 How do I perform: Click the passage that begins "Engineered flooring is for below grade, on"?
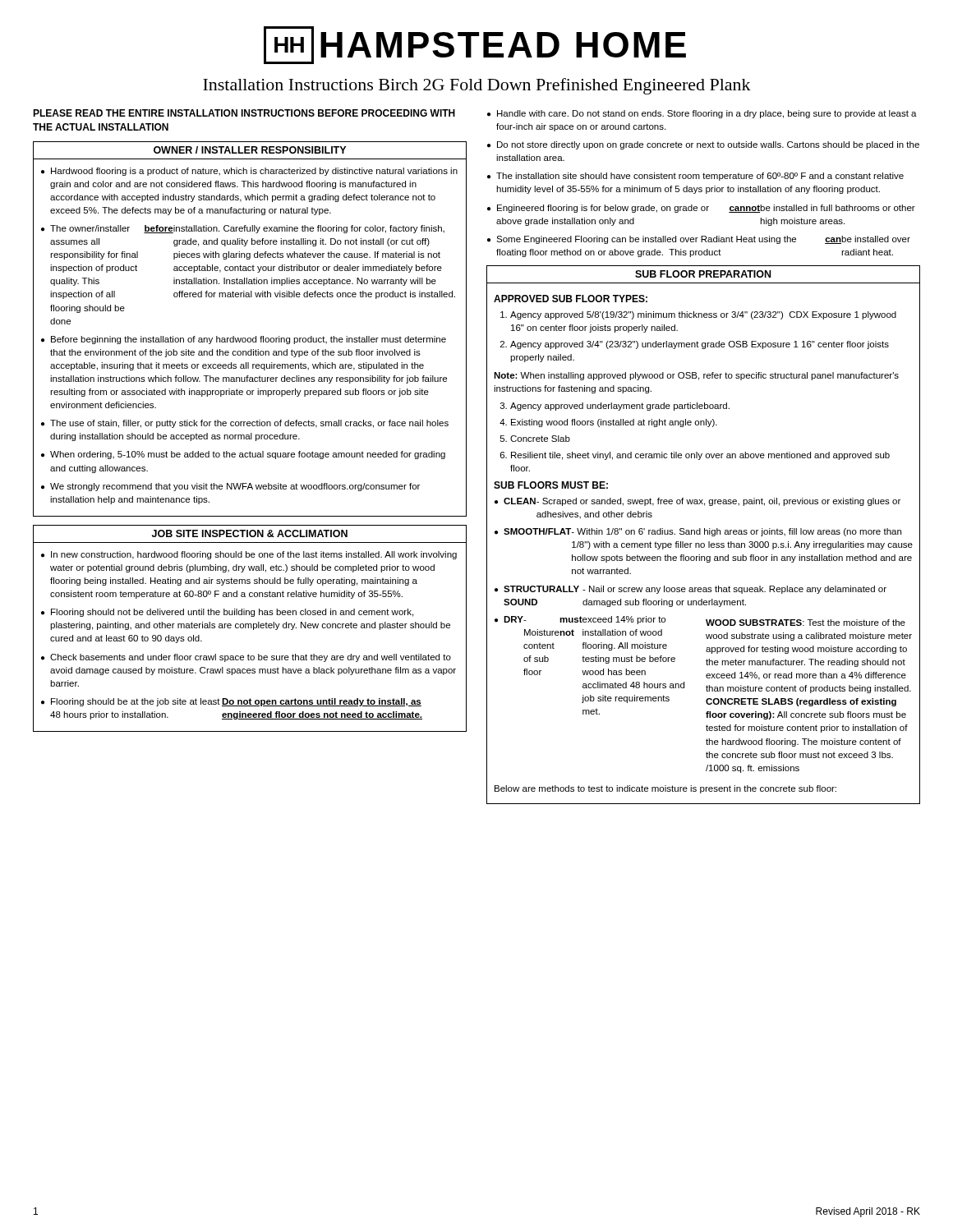[x=706, y=213]
